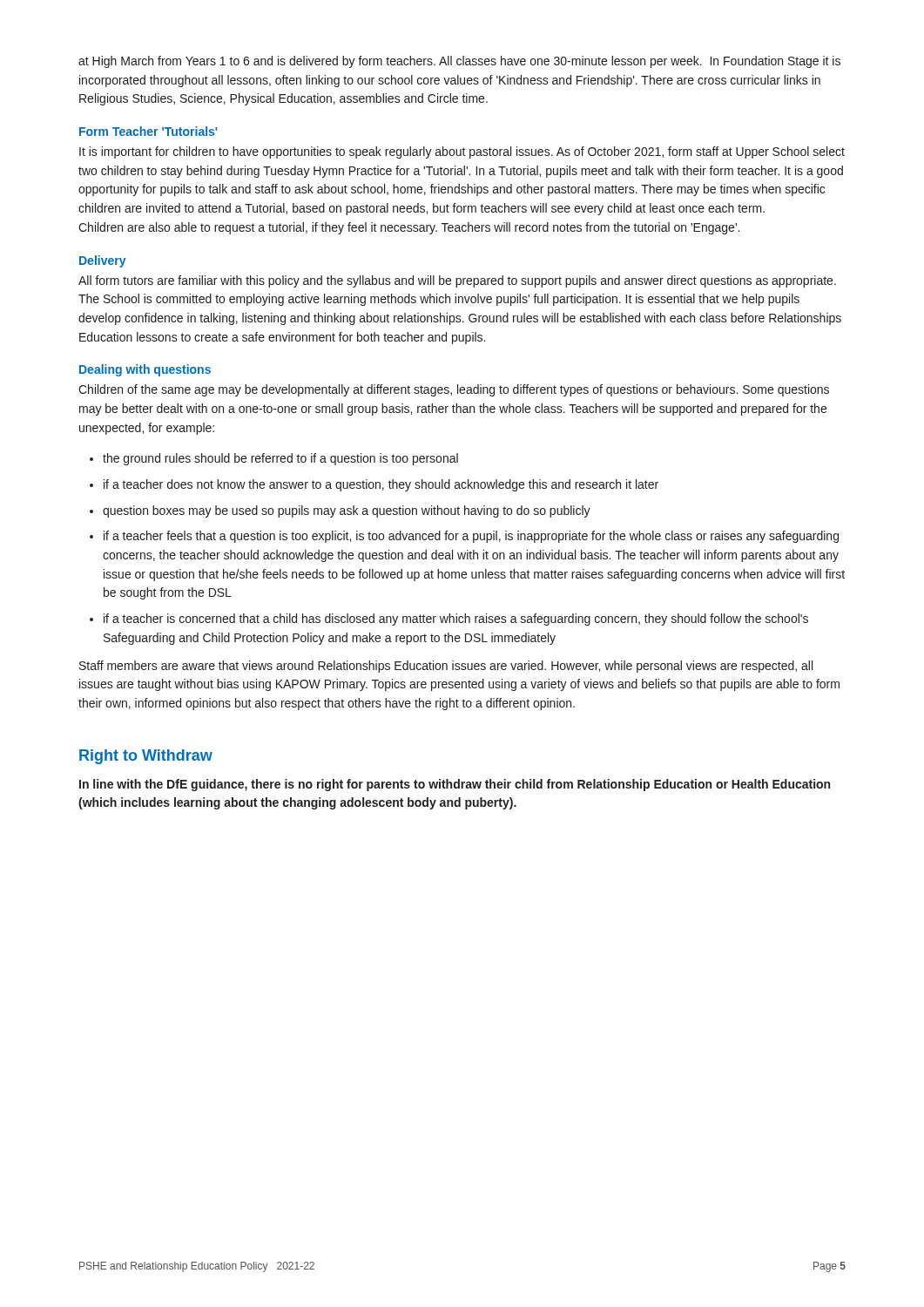Locate the title that reads "Right to Withdraw"
The width and height of the screenshot is (924, 1307).
pyautogui.click(x=145, y=755)
